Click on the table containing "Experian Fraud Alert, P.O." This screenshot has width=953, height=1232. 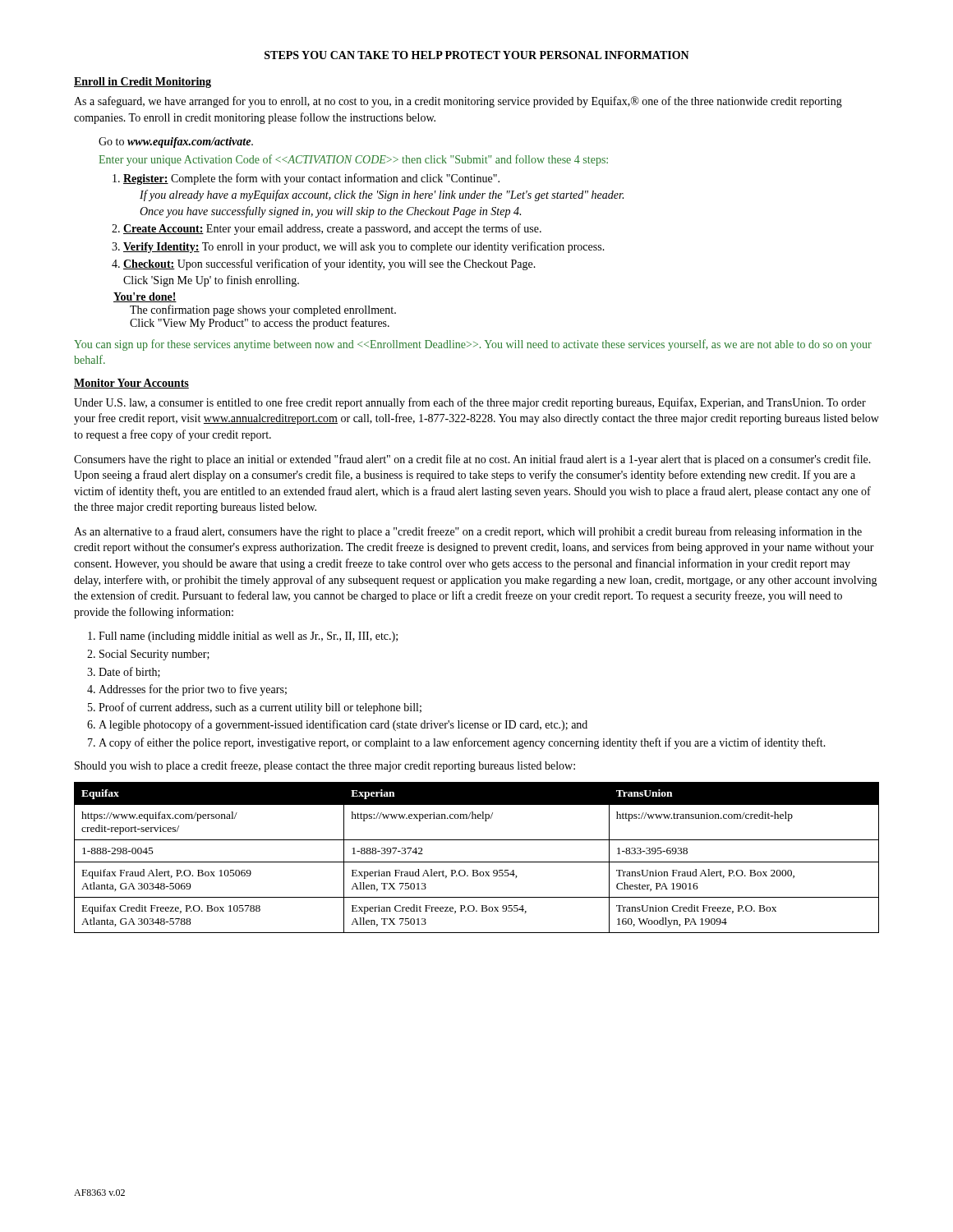tap(476, 858)
